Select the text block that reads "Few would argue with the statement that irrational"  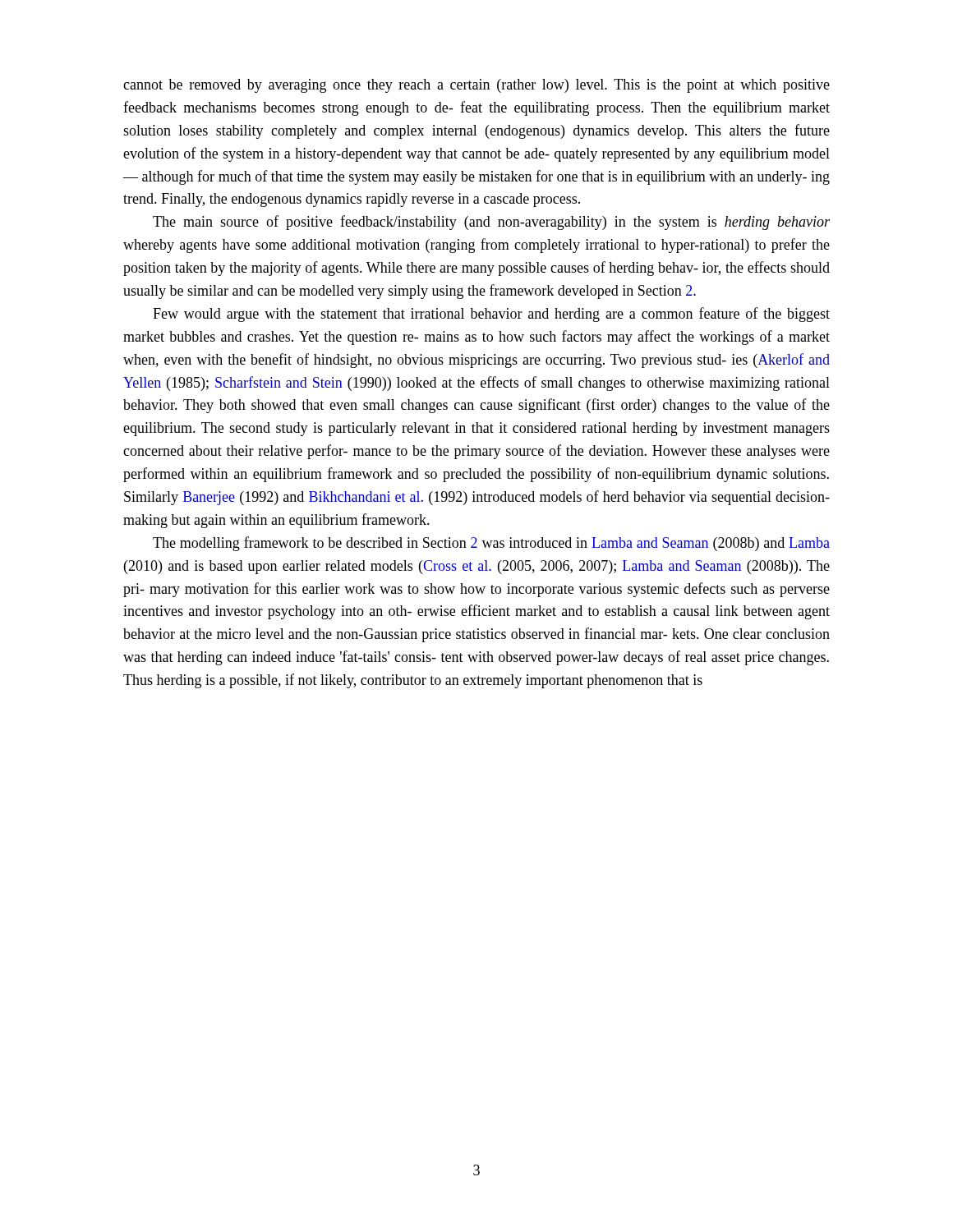point(476,418)
